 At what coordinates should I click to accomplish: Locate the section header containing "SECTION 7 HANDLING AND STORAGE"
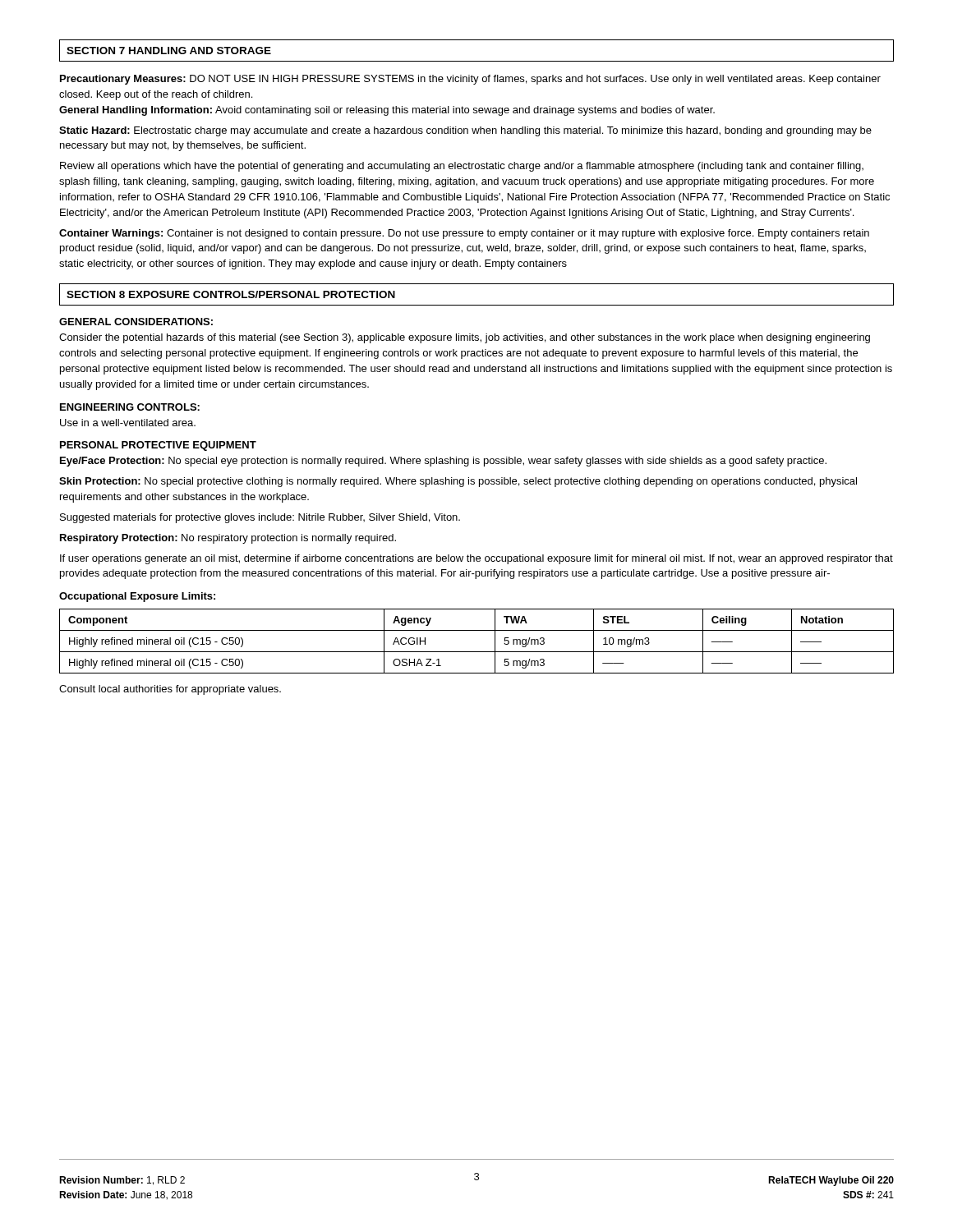(169, 51)
